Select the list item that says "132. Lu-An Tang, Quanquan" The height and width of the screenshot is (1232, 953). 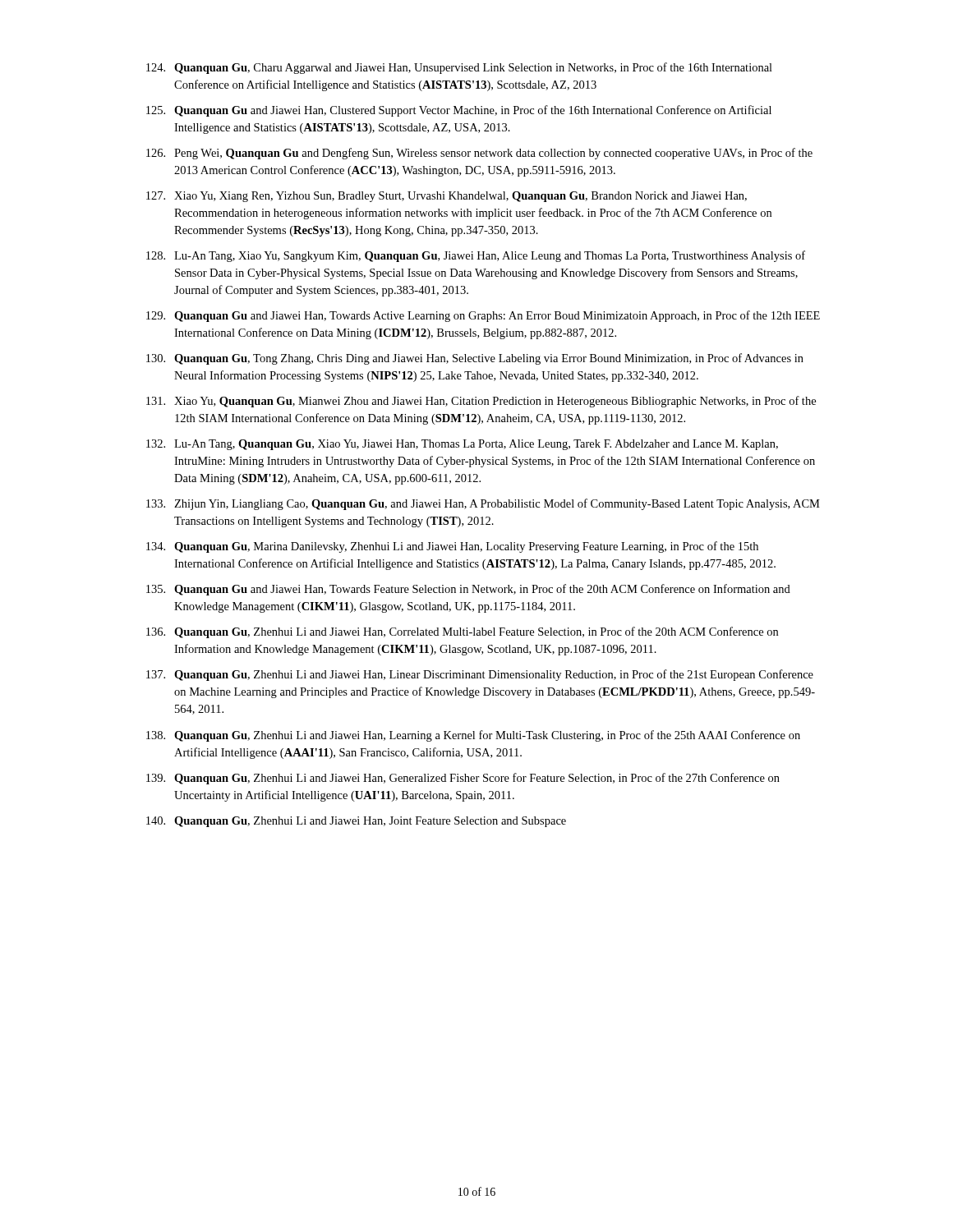click(x=476, y=461)
